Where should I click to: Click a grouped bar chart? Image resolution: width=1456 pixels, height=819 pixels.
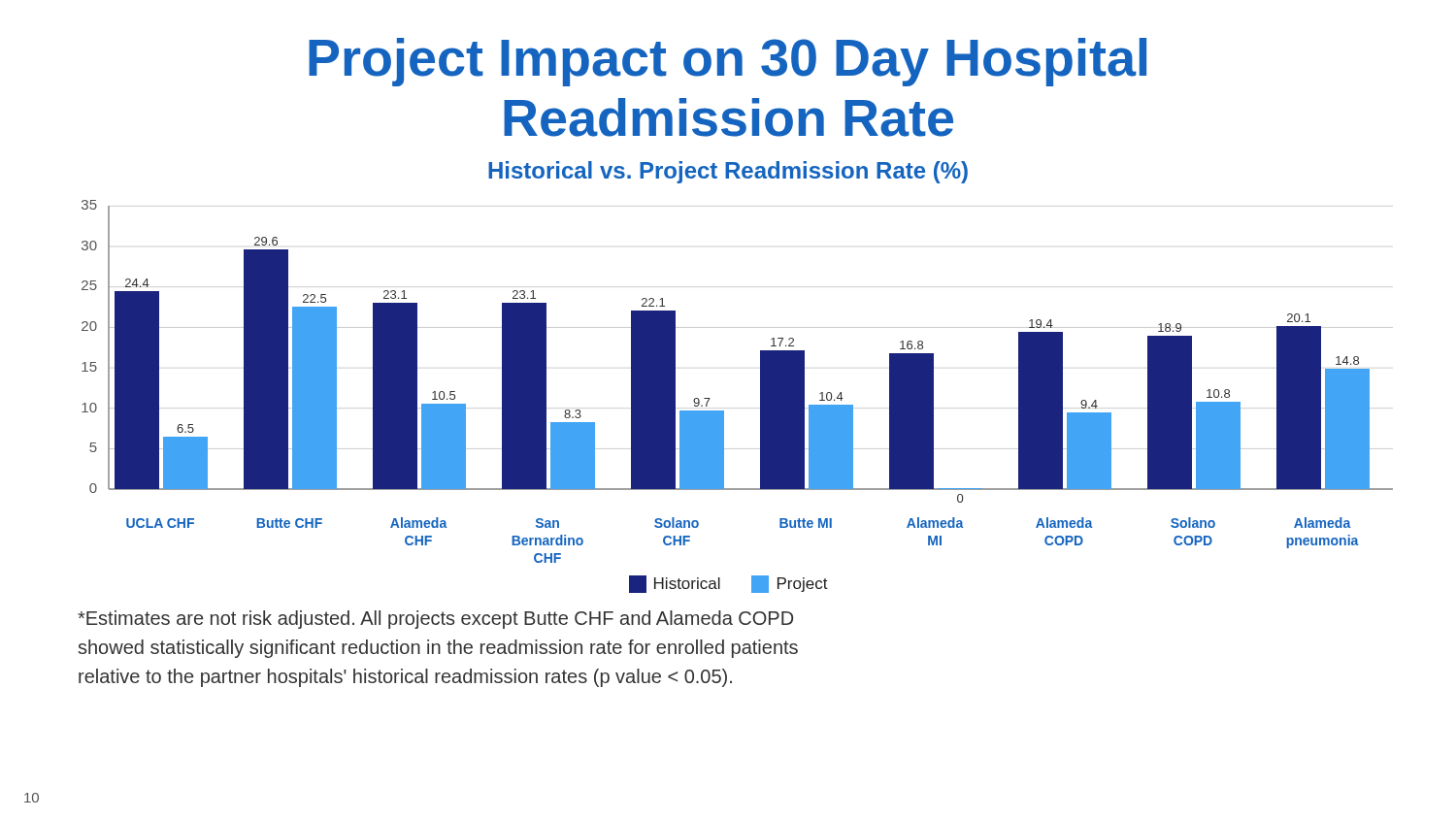click(728, 376)
